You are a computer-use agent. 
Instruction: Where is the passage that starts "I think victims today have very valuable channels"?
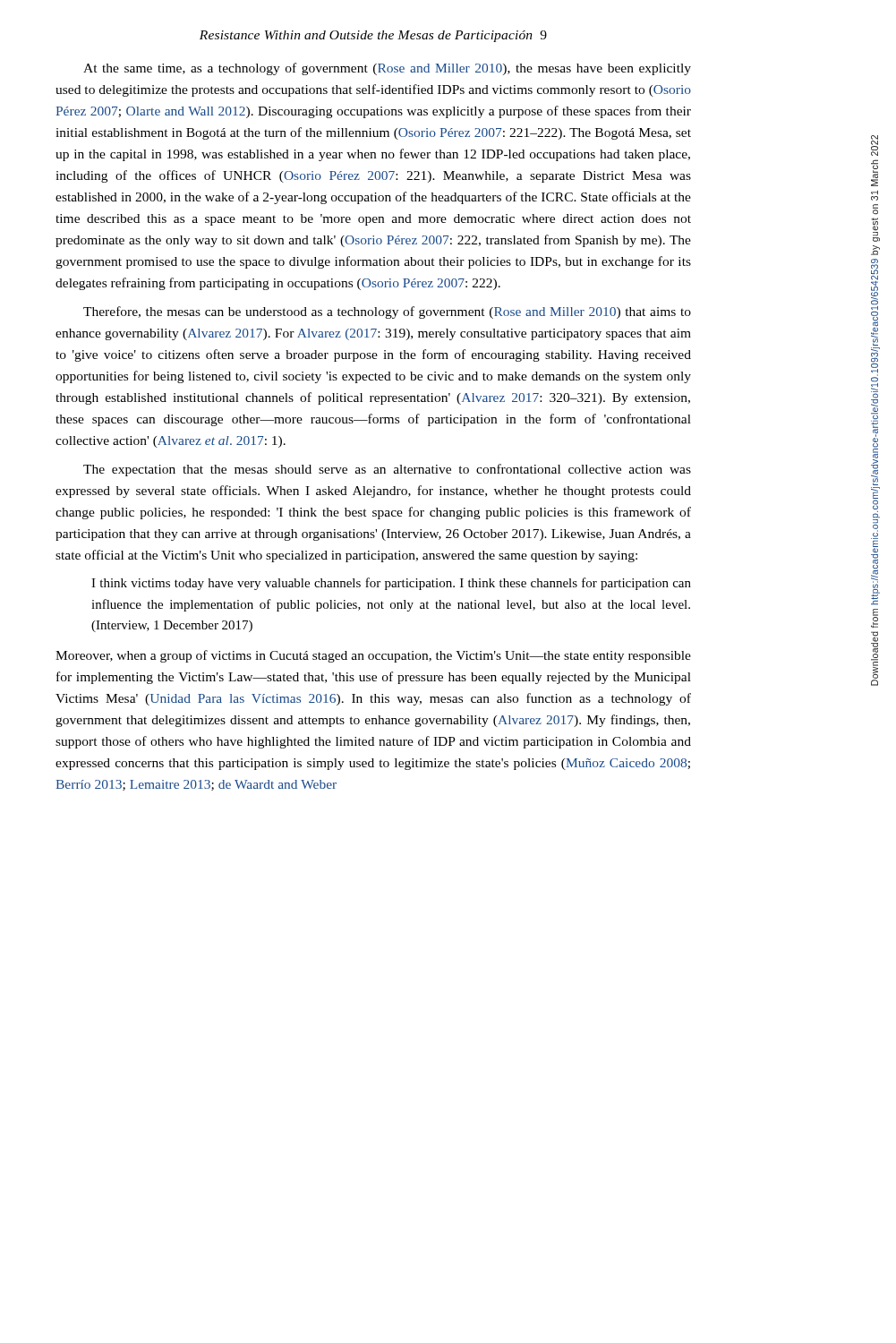click(391, 604)
